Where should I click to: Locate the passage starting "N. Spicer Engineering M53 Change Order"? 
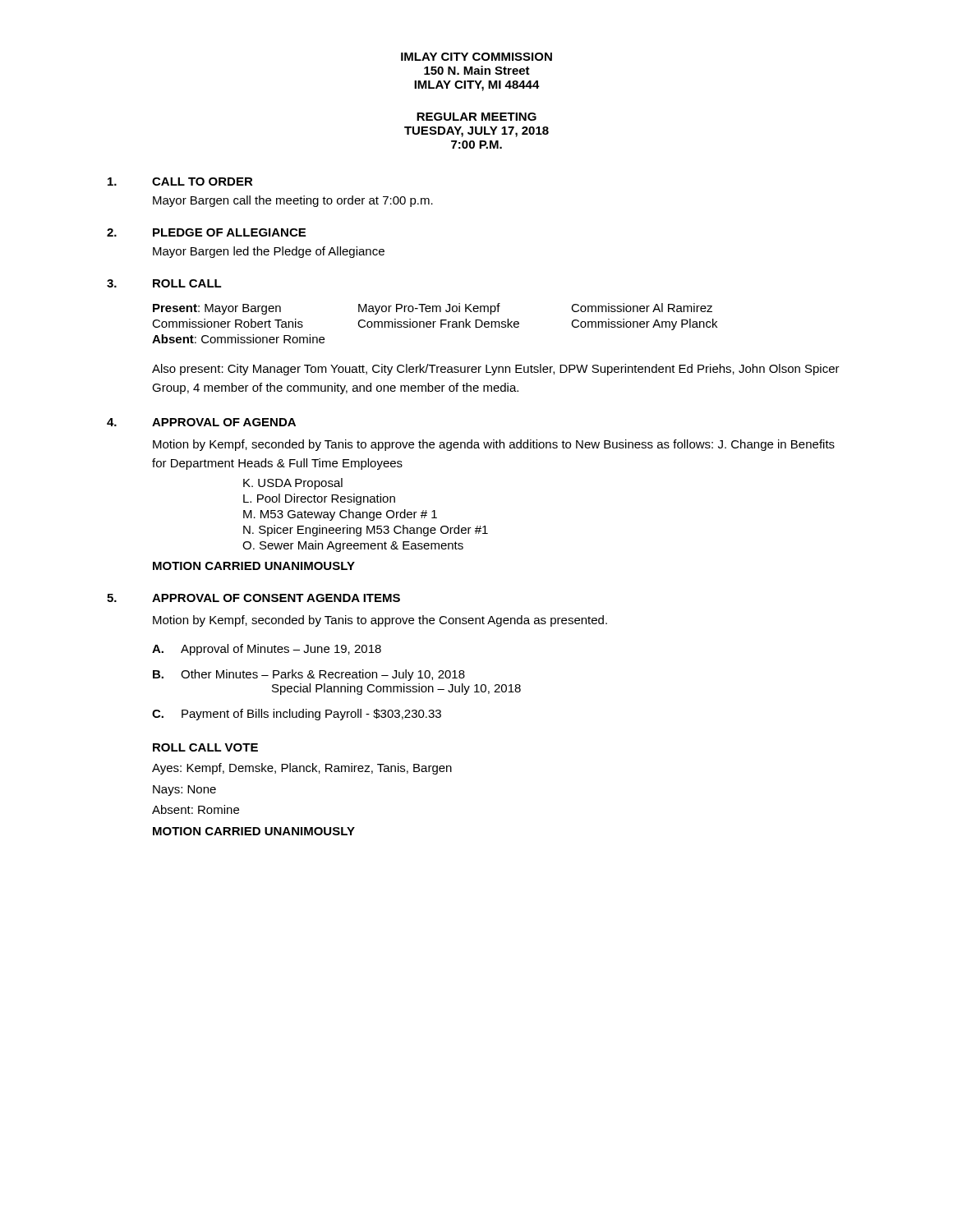tap(365, 529)
